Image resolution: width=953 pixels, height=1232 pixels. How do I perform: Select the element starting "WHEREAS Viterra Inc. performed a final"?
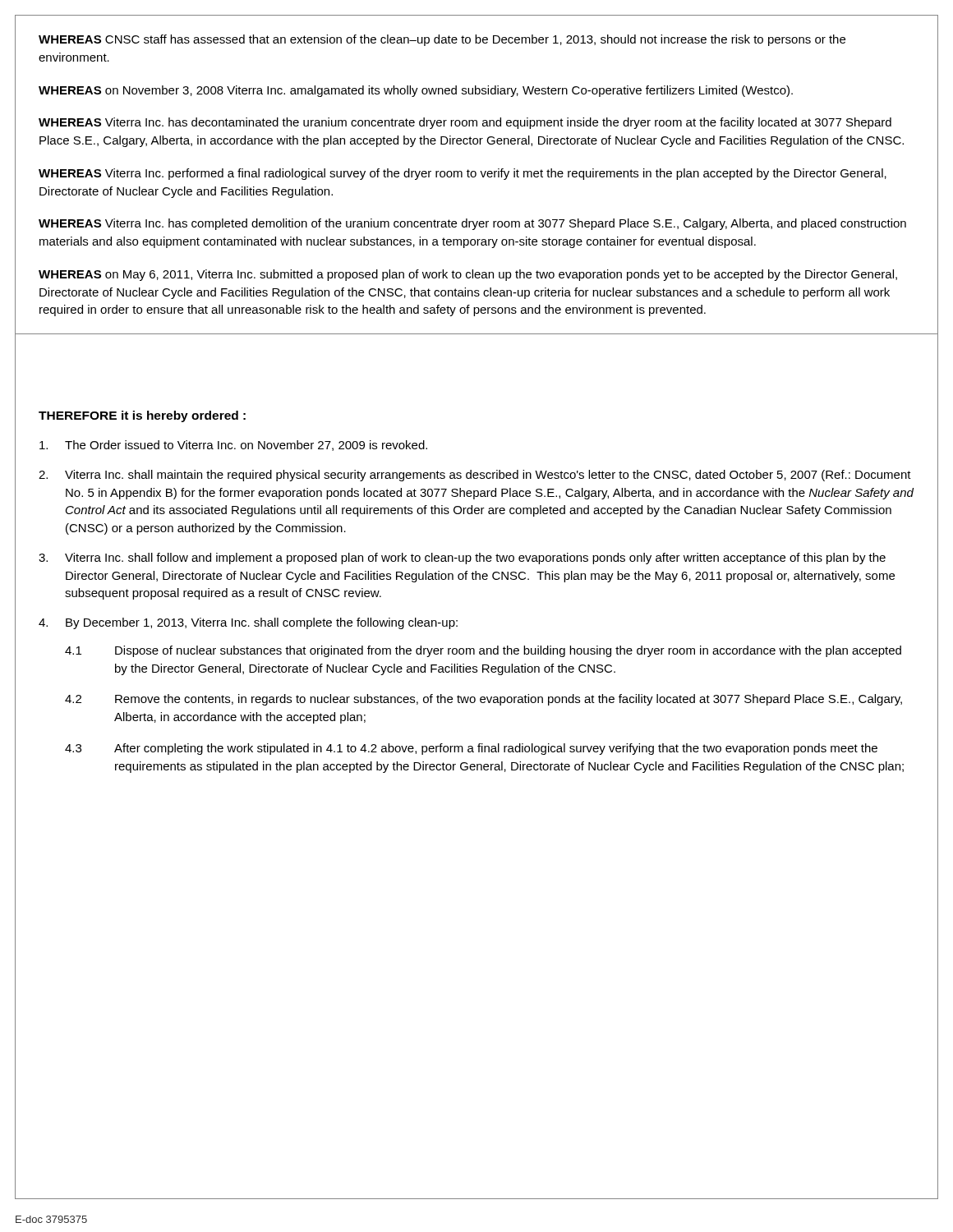[x=463, y=182]
